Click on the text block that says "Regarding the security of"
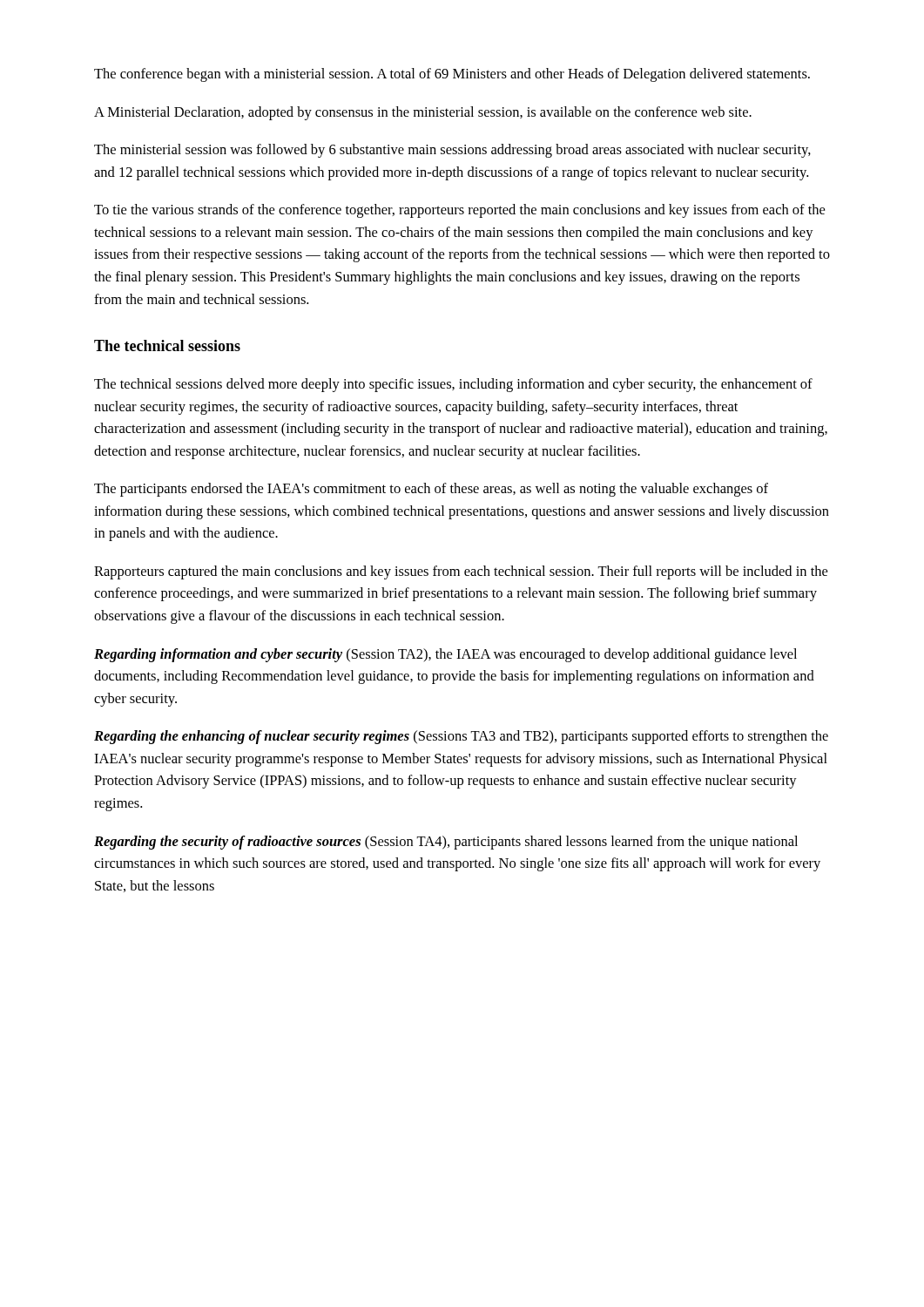 (457, 863)
